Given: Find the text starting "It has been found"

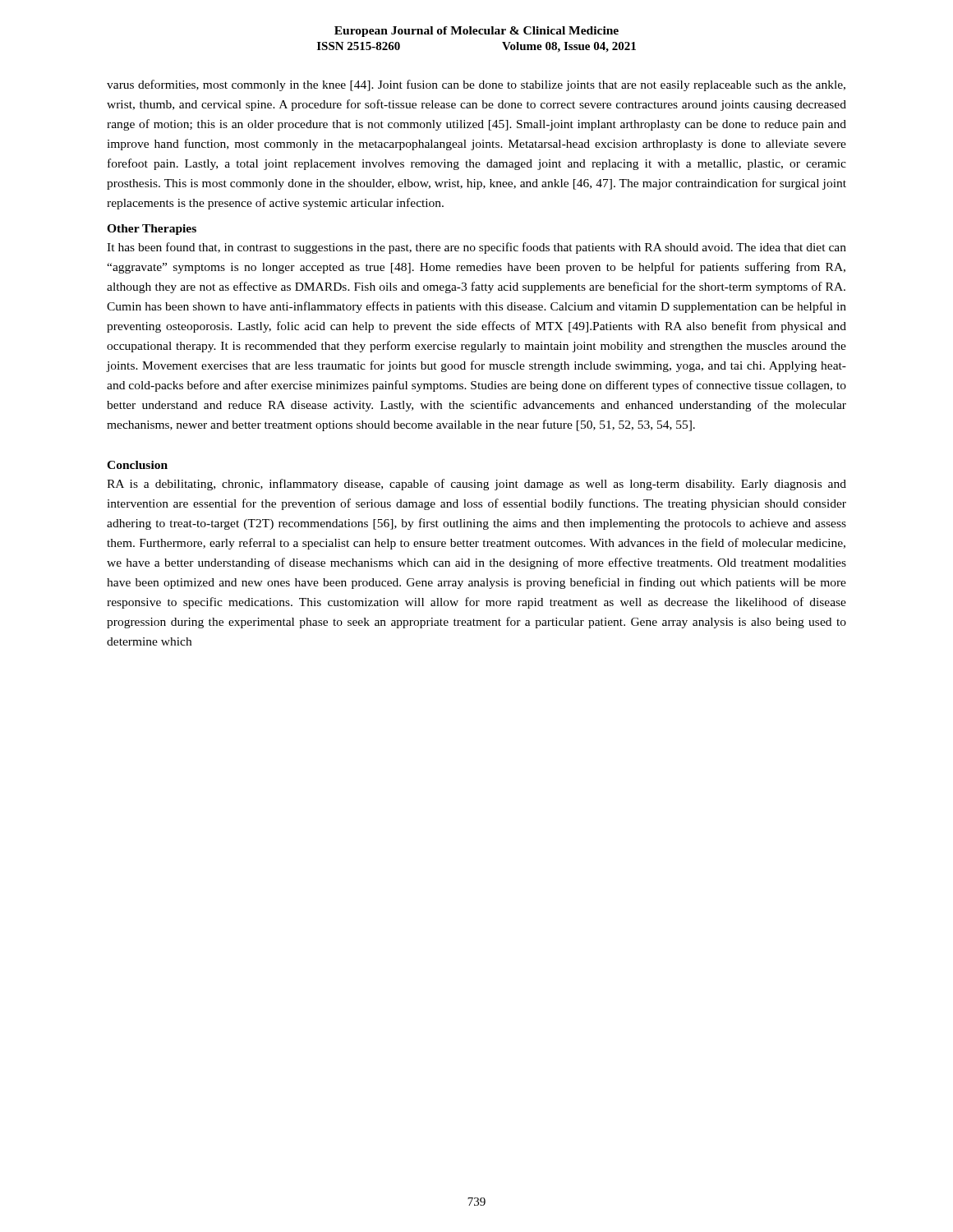Looking at the screenshot, I should tap(476, 336).
